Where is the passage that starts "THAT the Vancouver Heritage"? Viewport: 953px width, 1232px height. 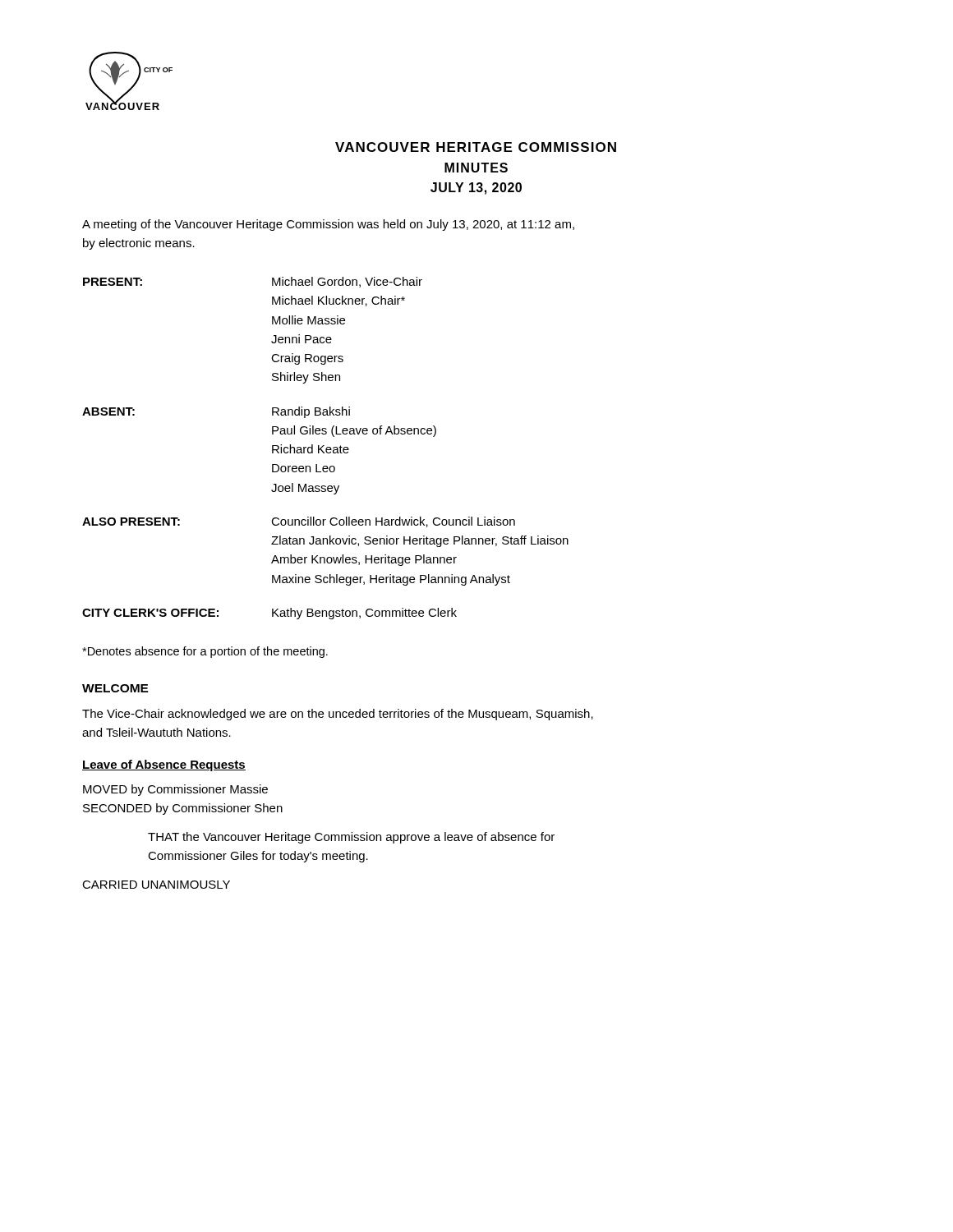351,846
